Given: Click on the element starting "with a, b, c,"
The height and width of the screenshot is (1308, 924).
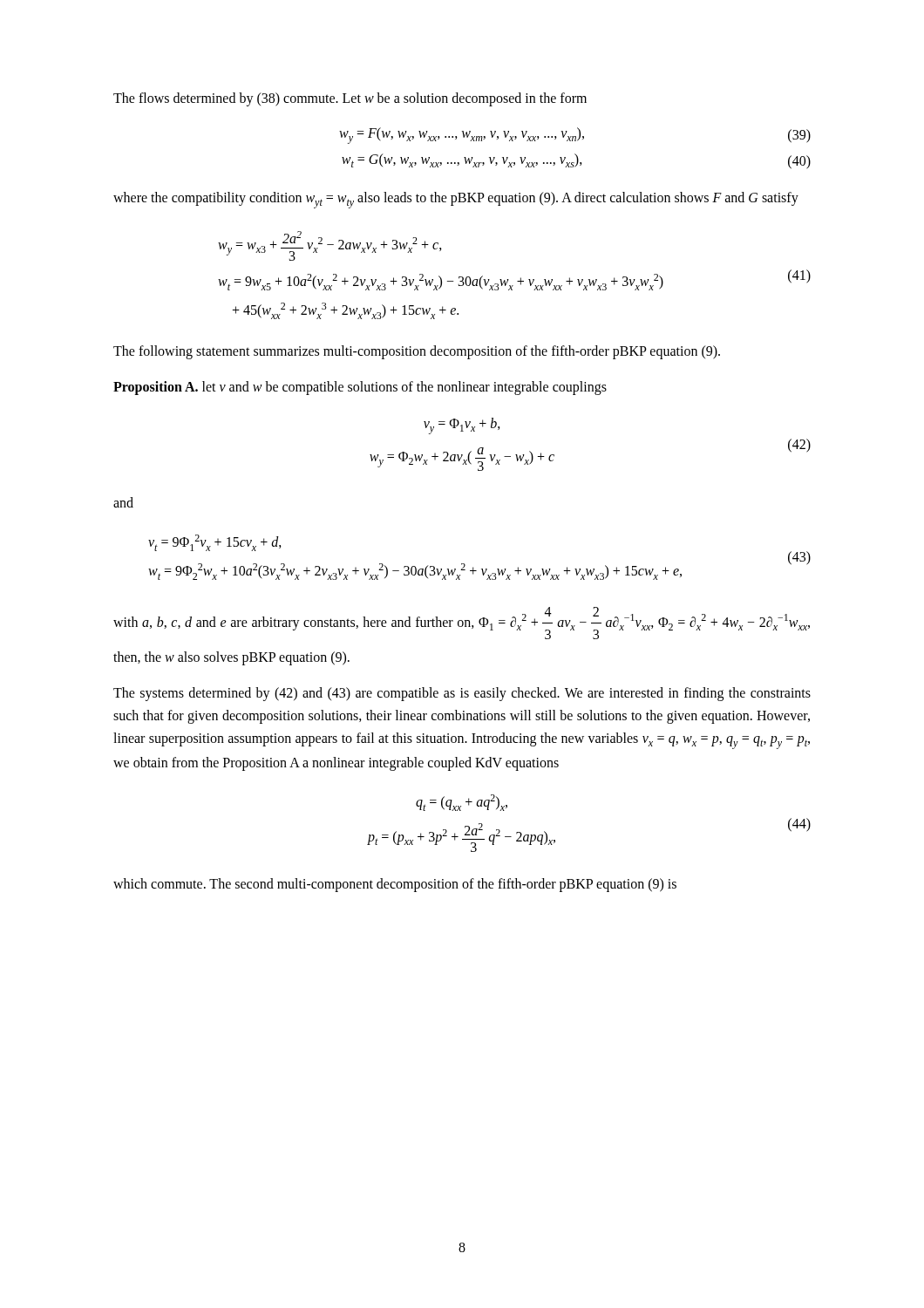Looking at the screenshot, I should [462, 632].
